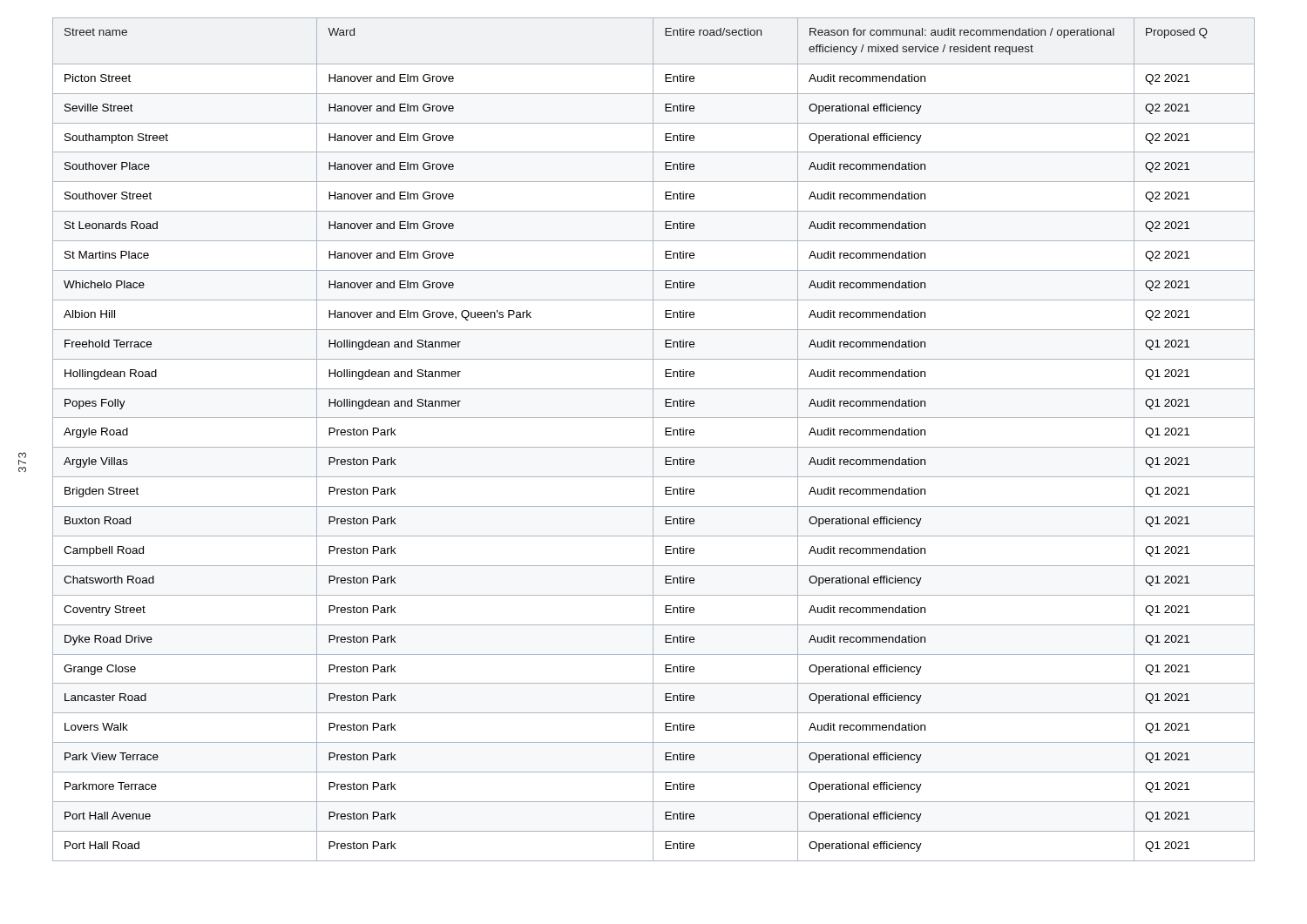The width and height of the screenshot is (1307, 924).
Task: Select the table that reads "Buxton Road"
Action: point(654,439)
